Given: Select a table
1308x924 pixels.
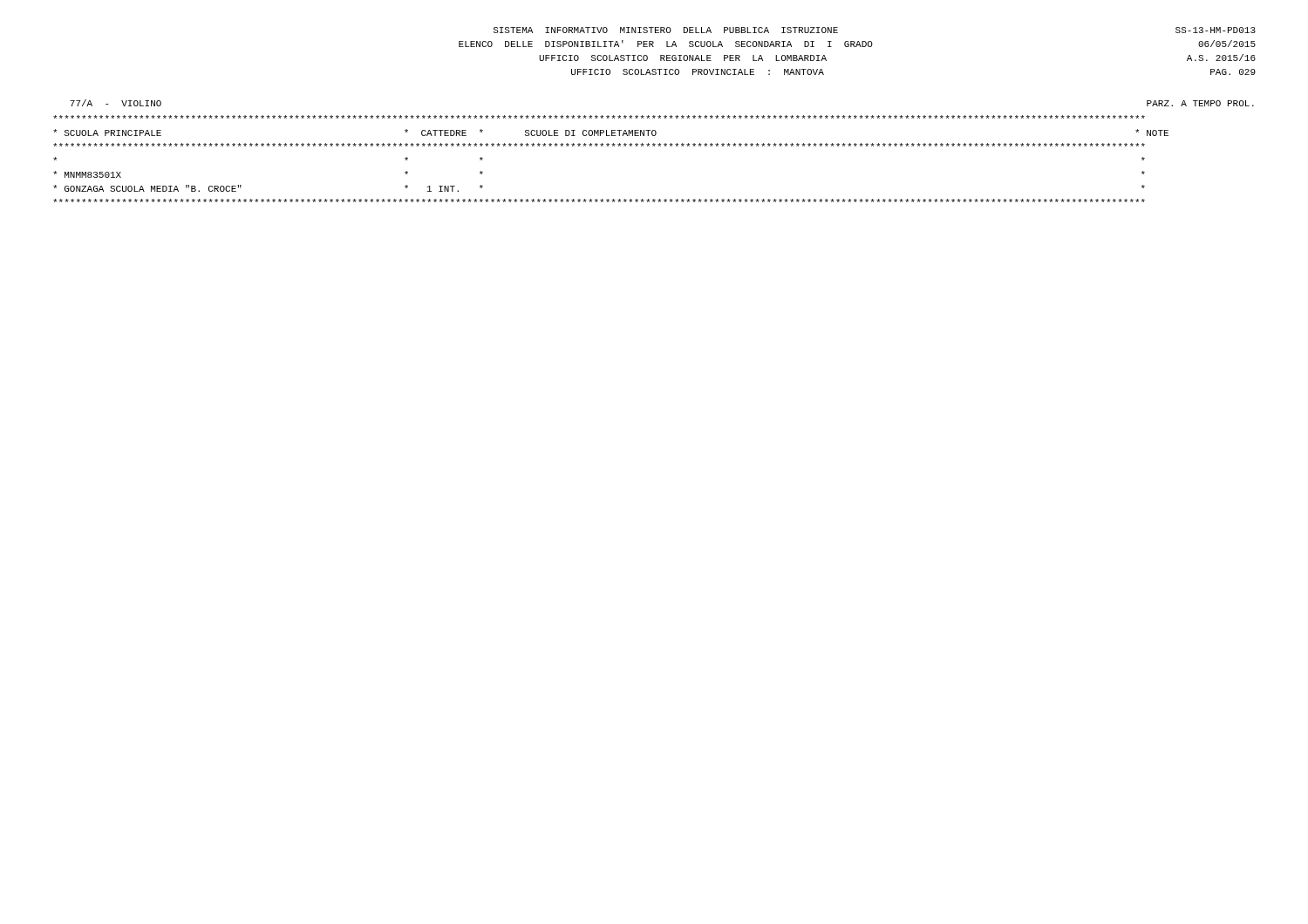Looking at the screenshot, I should tap(654, 162).
